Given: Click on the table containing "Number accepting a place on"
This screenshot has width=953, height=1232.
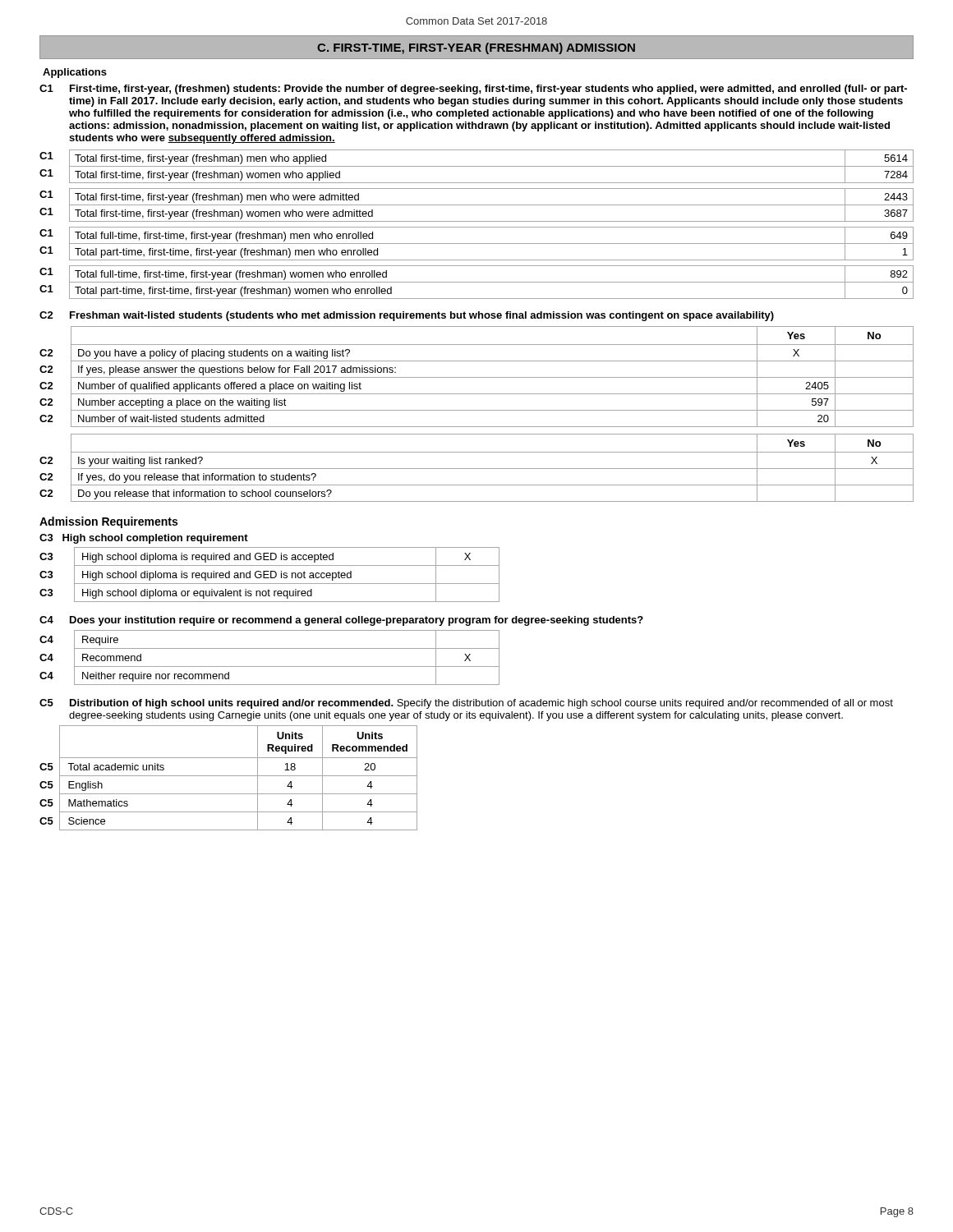Looking at the screenshot, I should [476, 414].
